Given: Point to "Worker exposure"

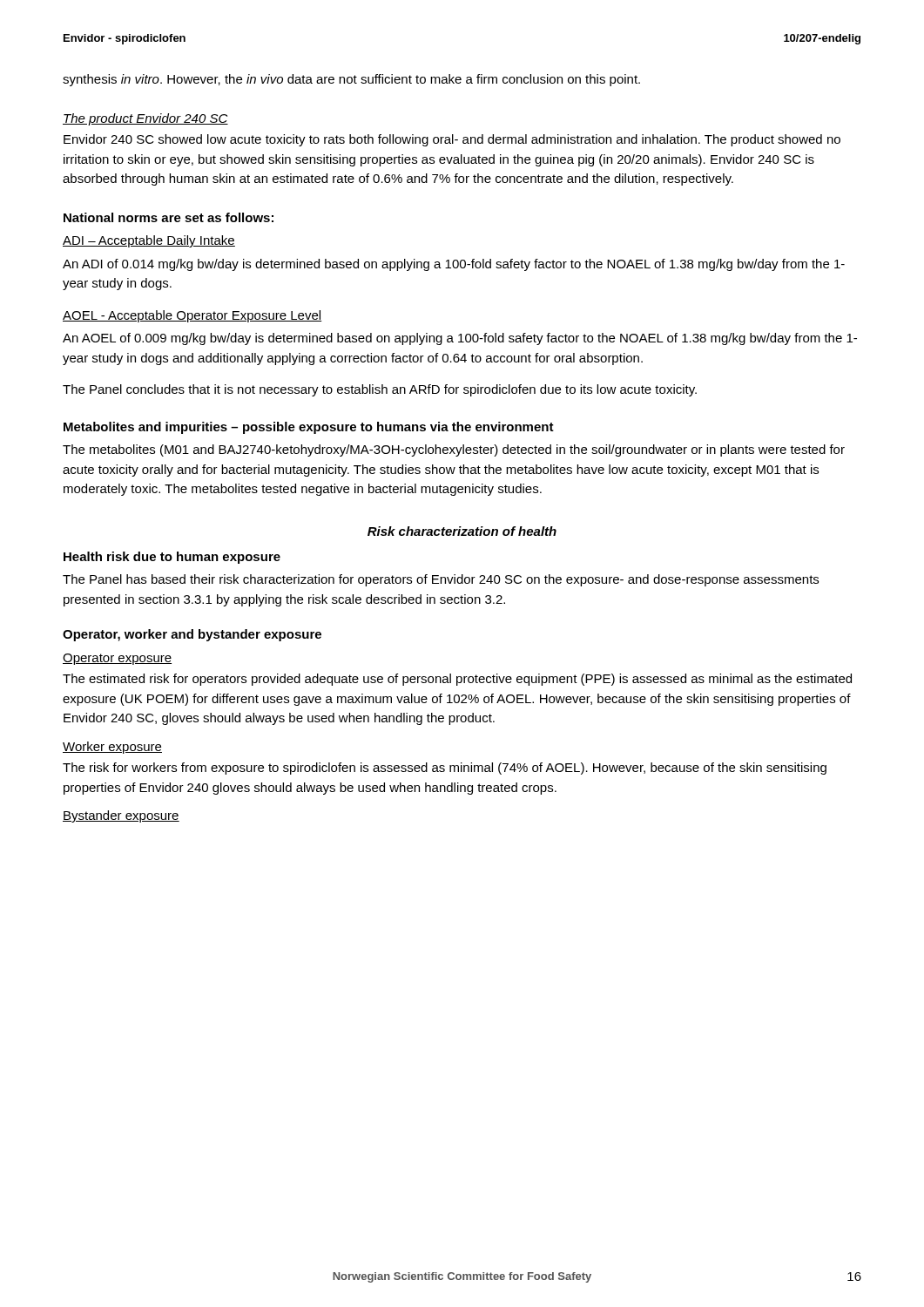Looking at the screenshot, I should point(112,746).
